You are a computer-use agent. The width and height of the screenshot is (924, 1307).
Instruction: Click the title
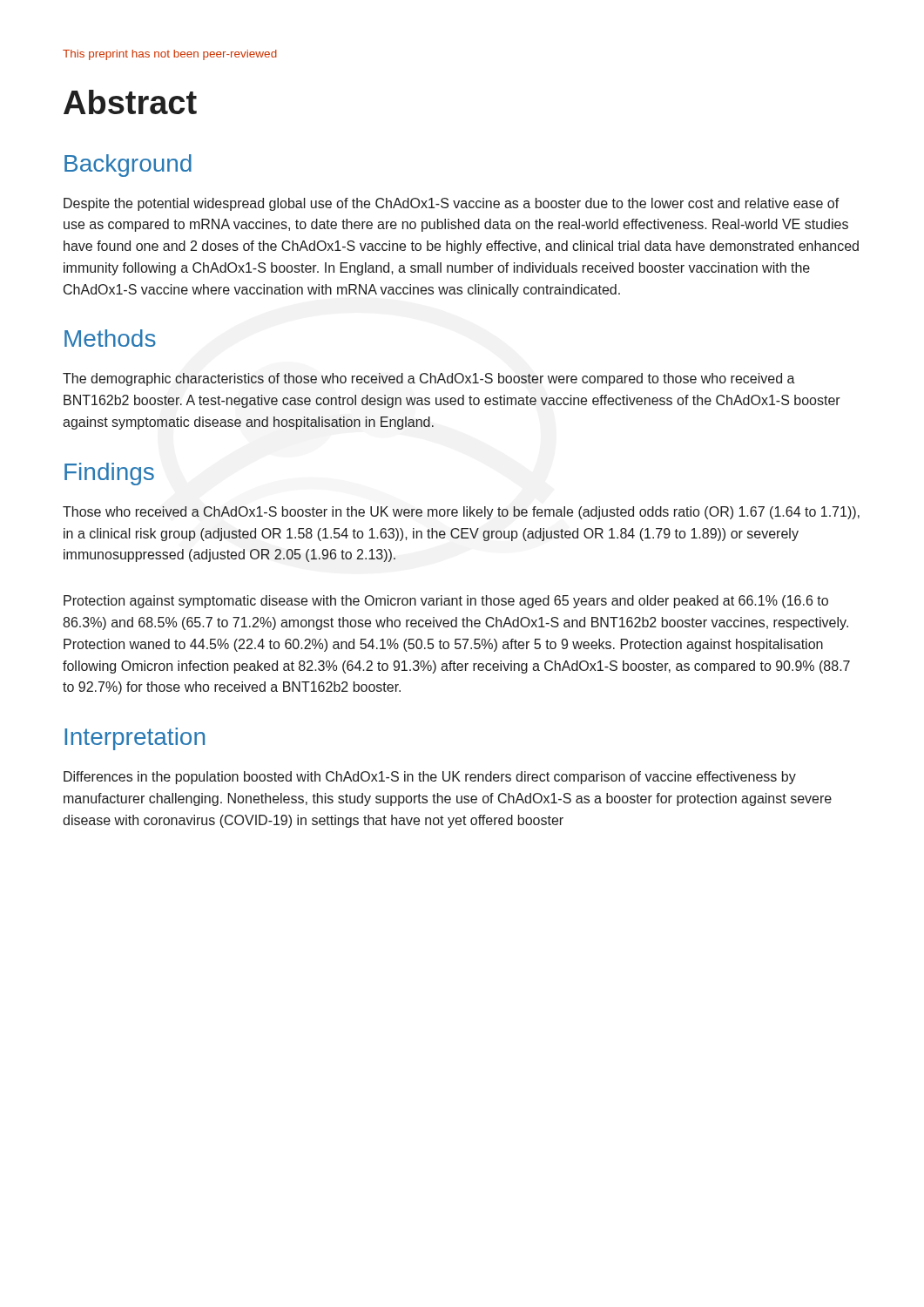(462, 103)
